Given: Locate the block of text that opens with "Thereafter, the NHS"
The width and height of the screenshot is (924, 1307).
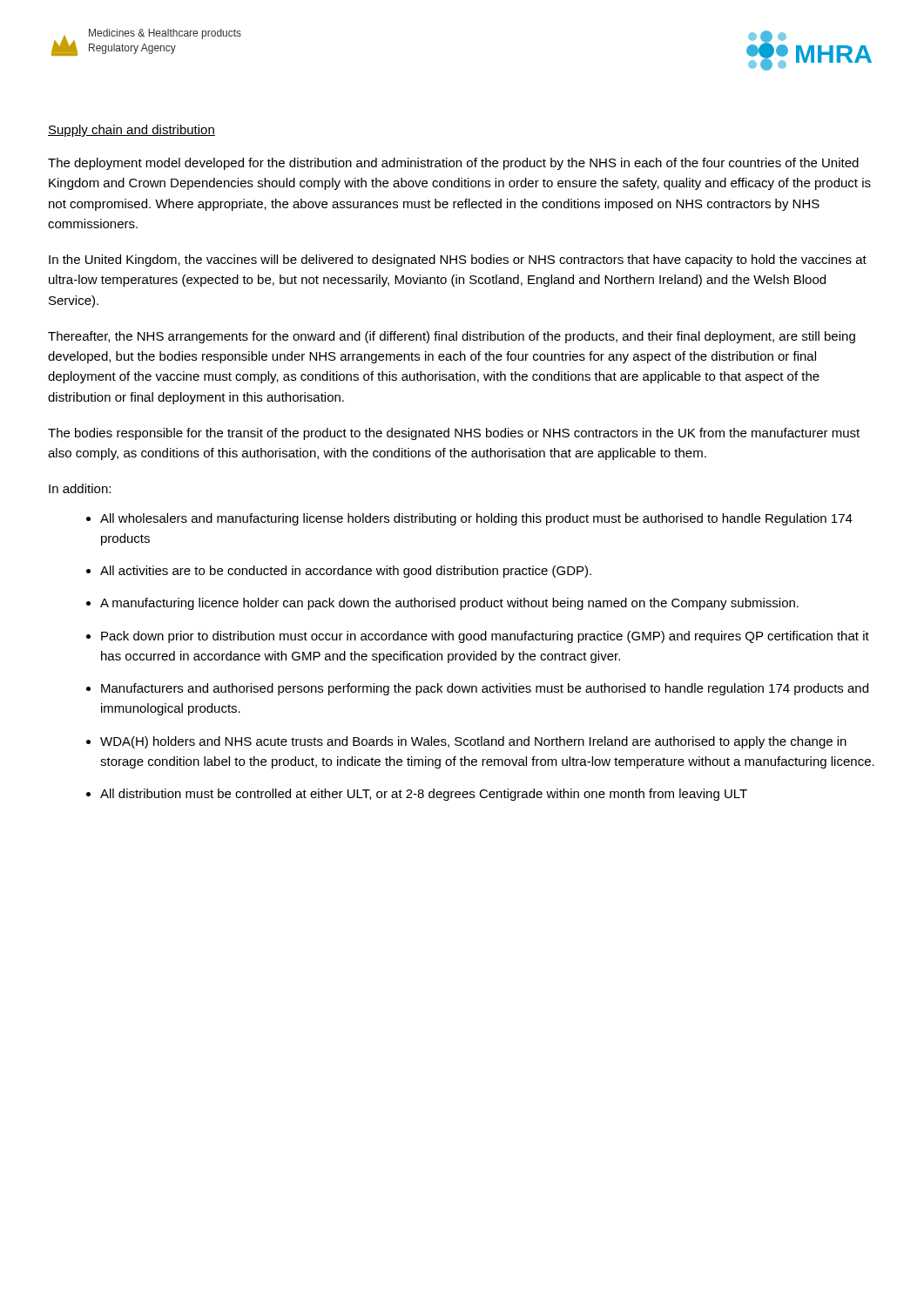Looking at the screenshot, I should coord(452,366).
